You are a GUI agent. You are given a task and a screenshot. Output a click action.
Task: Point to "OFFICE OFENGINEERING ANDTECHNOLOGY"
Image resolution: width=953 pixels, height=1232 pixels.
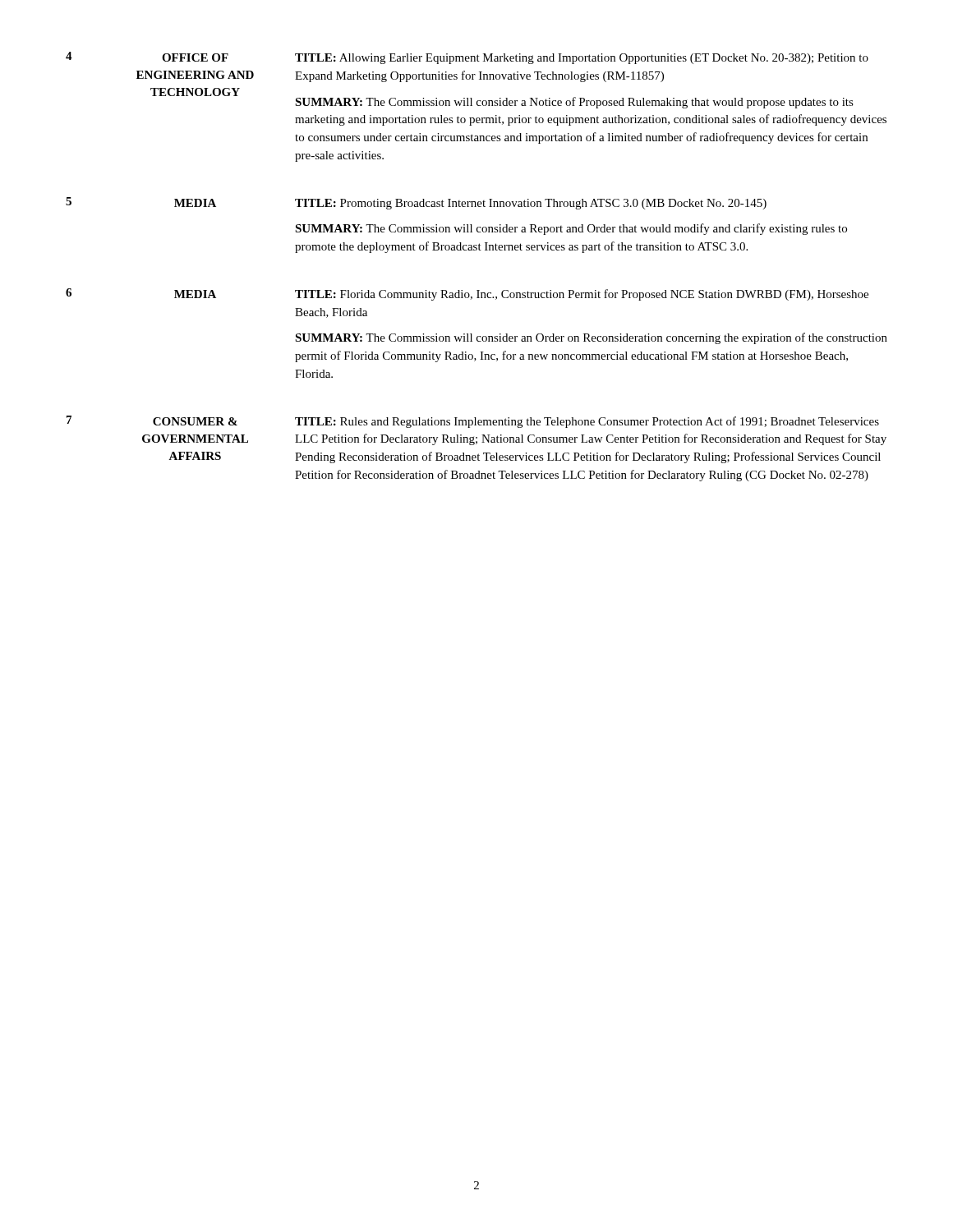[x=195, y=75]
